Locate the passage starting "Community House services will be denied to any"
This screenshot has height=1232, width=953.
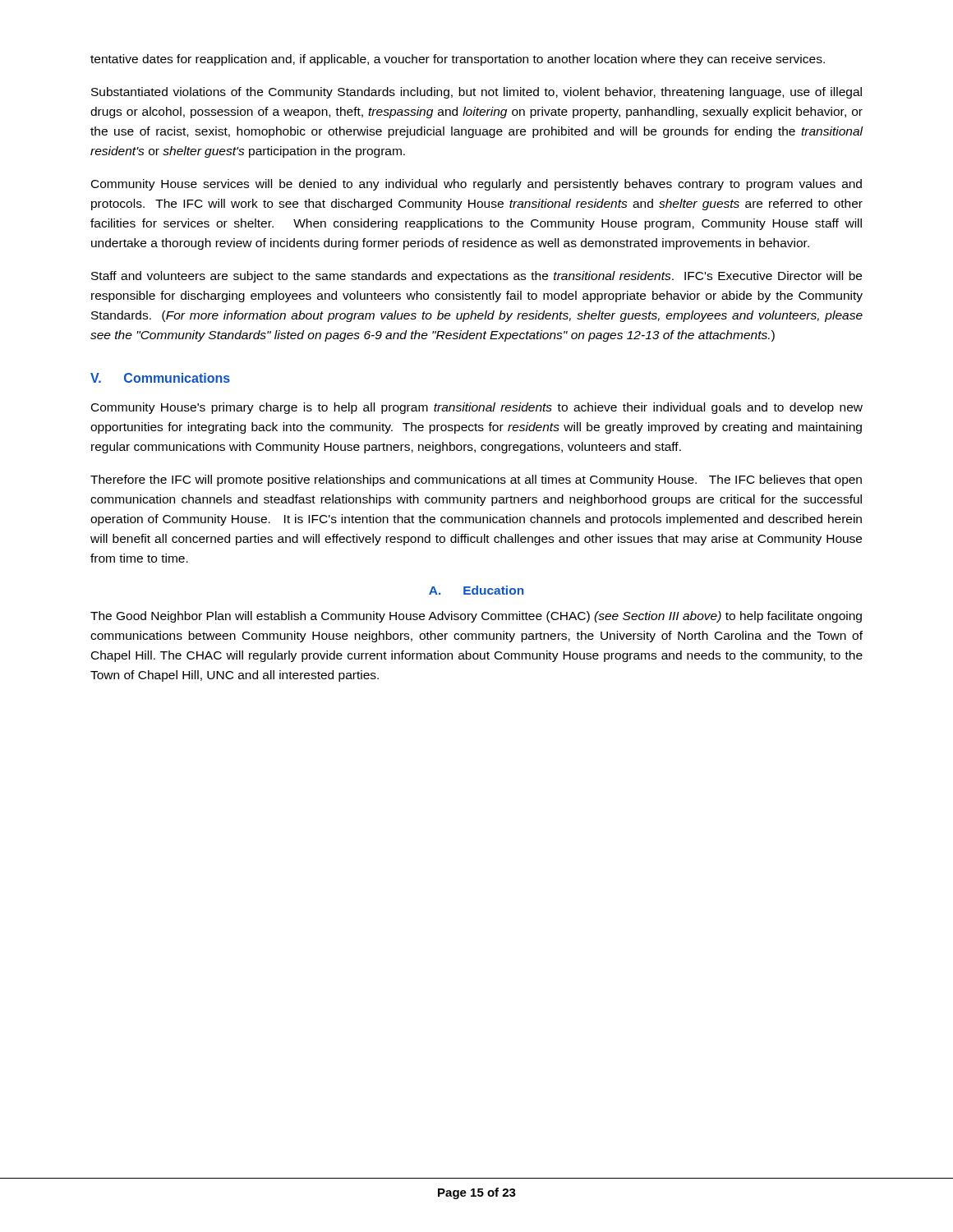476,213
